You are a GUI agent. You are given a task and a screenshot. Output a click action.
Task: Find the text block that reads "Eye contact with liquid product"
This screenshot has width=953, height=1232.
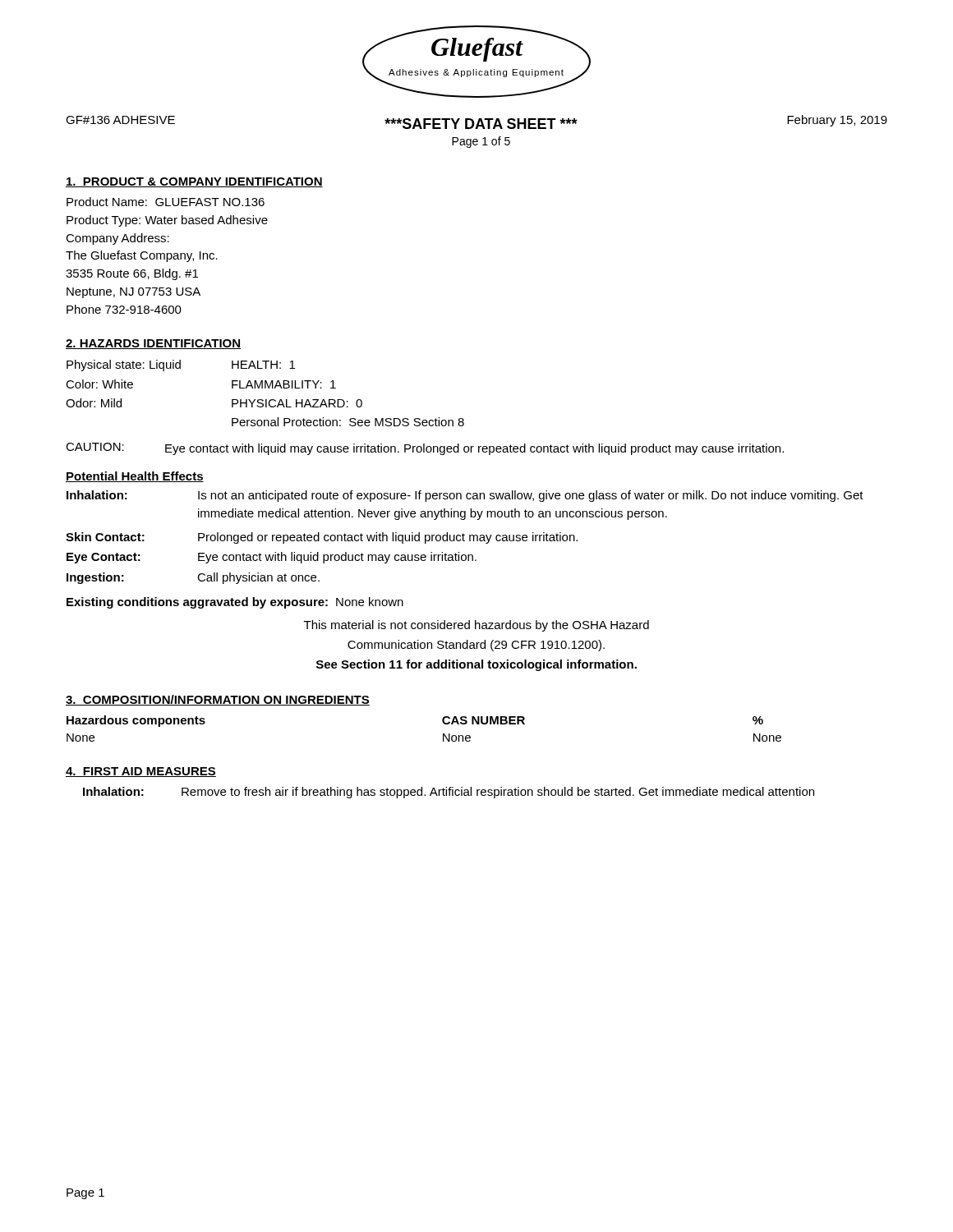coord(337,557)
